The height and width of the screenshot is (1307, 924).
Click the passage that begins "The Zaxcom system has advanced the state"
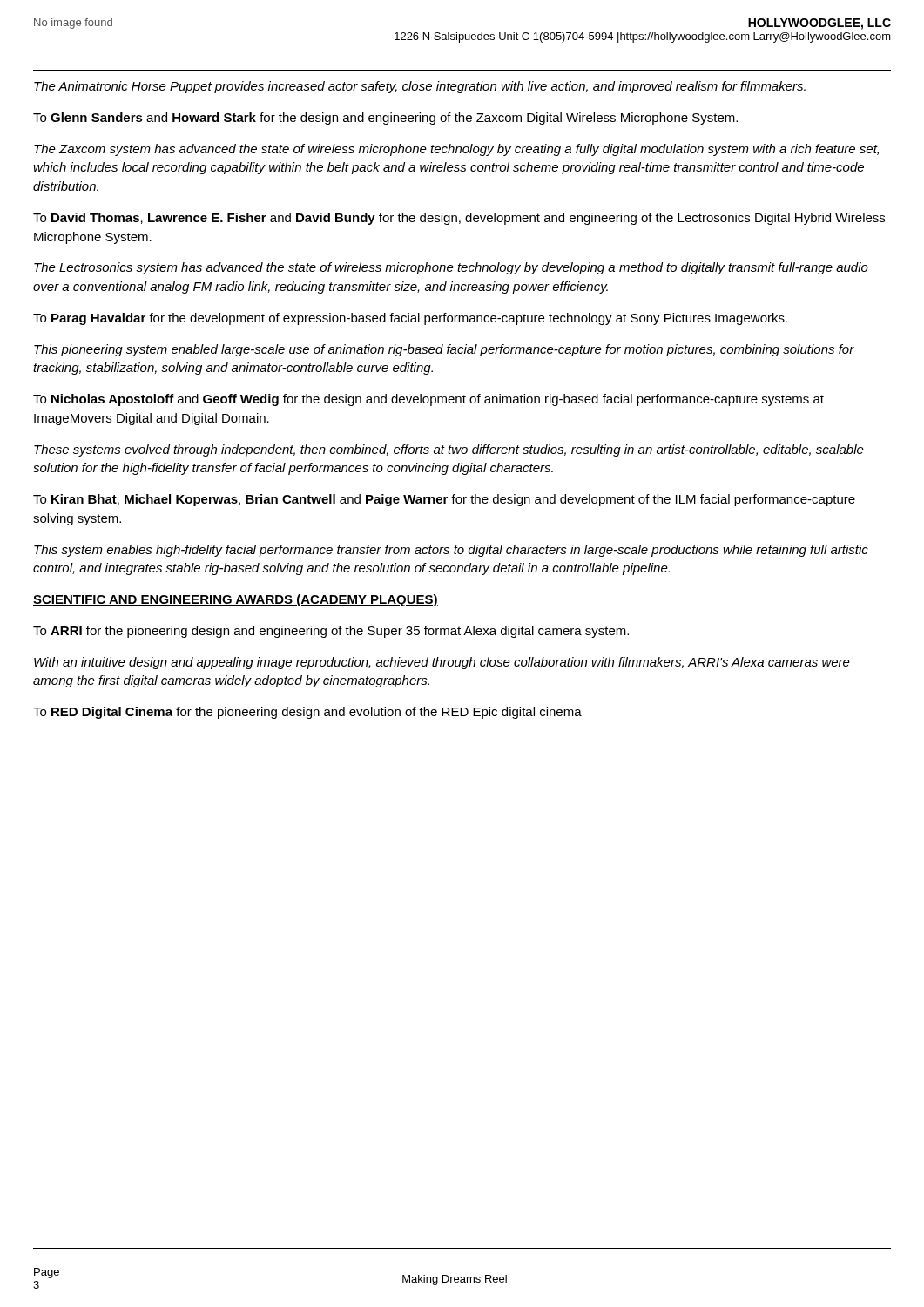[x=457, y=167]
